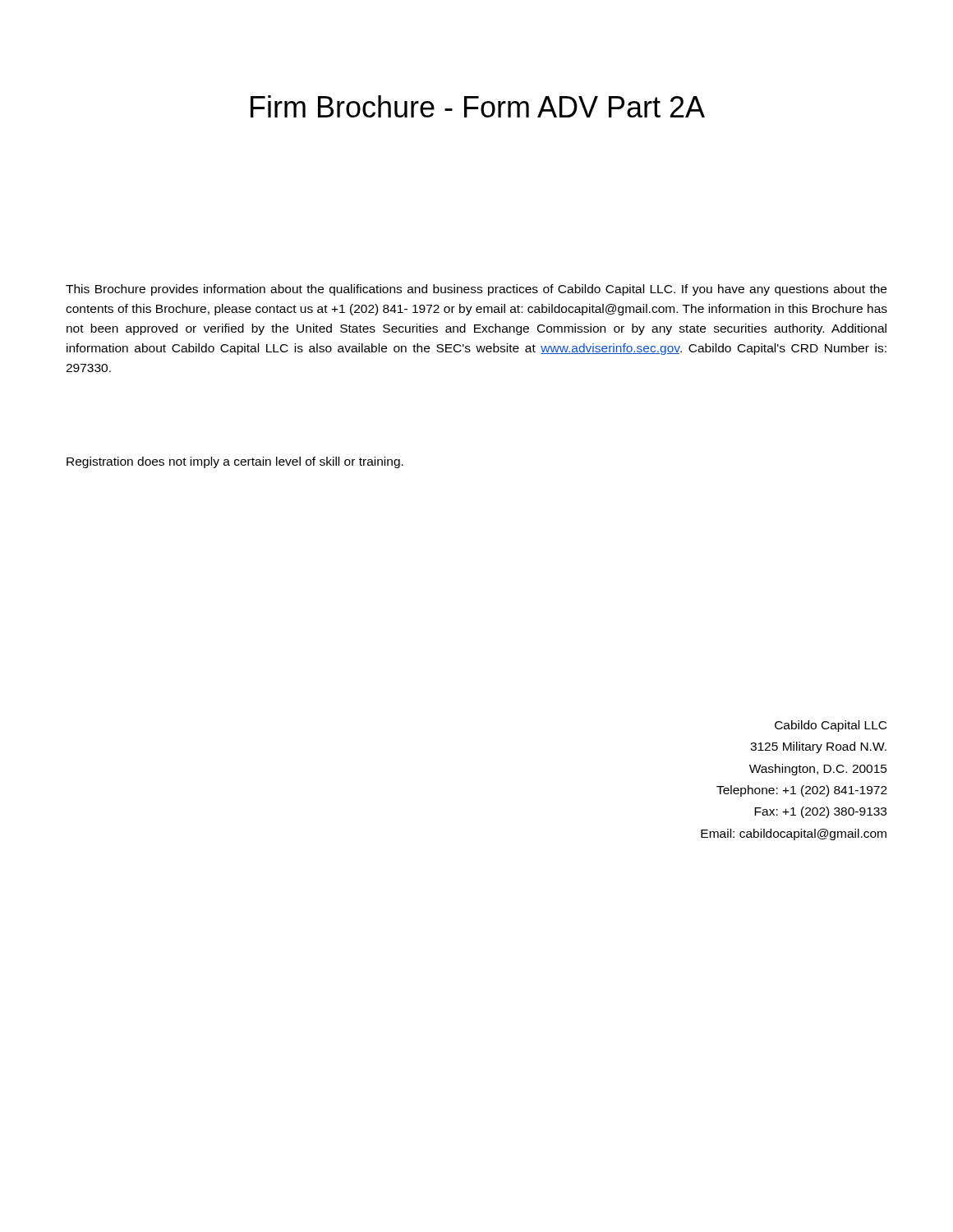The width and height of the screenshot is (953, 1232).
Task: Point to the passage starting "Registration does not imply a"
Action: [235, 461]
